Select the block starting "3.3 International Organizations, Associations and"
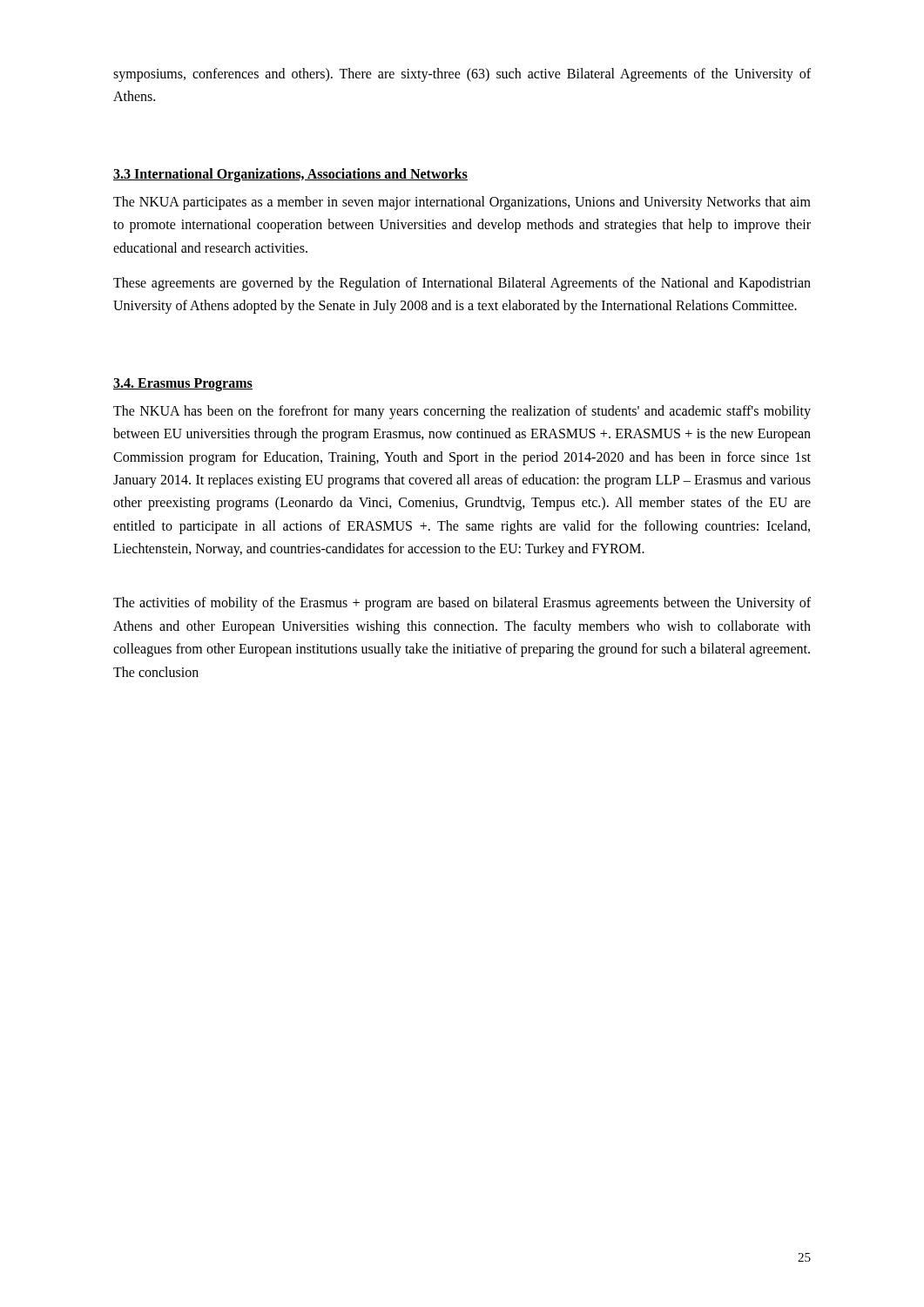This screenshot has width=924, height=1307. tap(290, 174)
